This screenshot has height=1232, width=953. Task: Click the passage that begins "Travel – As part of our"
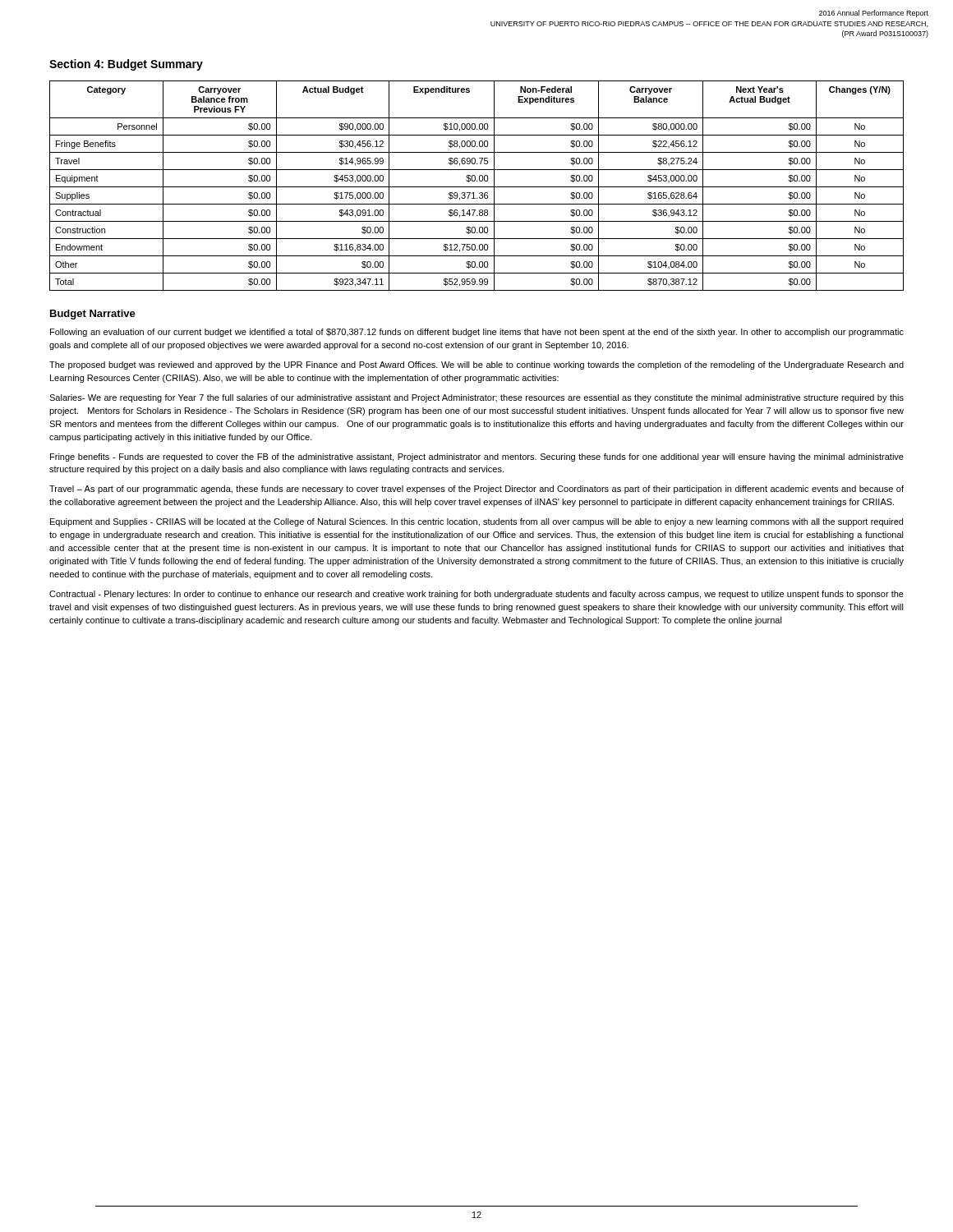coord(476,496)
